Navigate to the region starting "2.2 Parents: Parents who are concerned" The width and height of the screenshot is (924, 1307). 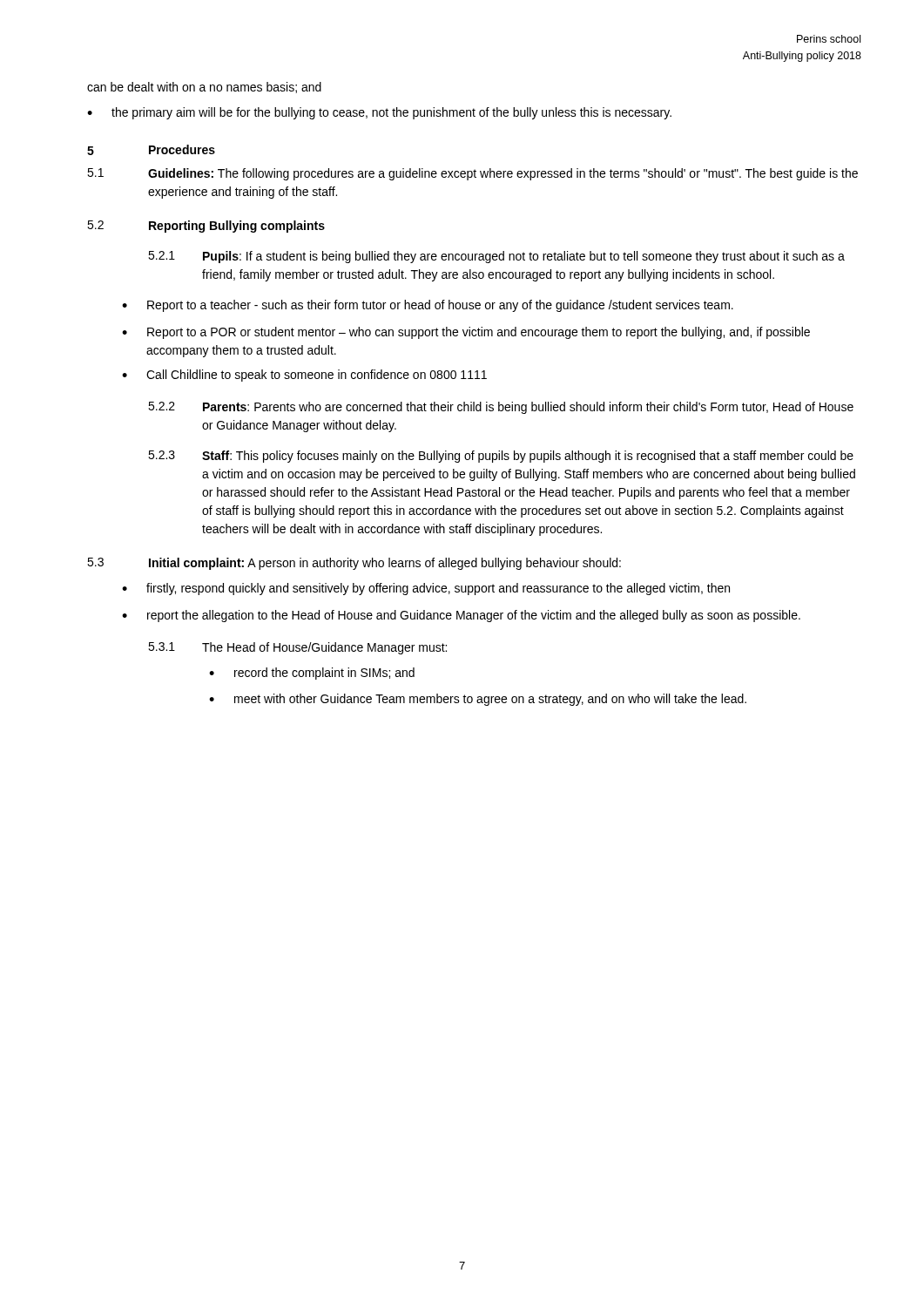pyautogui.click(x=505, y=417)
